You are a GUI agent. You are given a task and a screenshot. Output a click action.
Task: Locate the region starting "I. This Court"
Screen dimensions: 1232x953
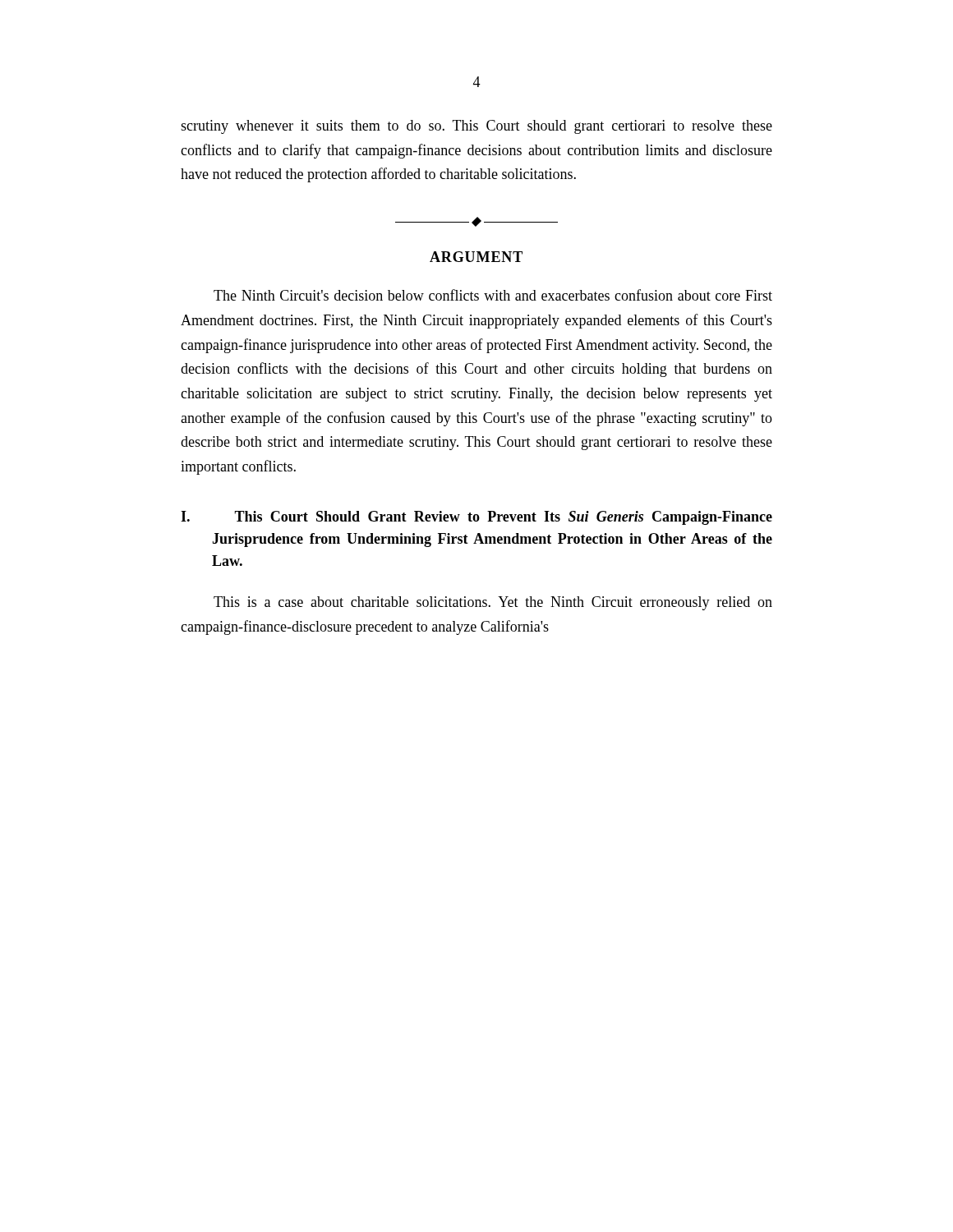pos(476,539)
